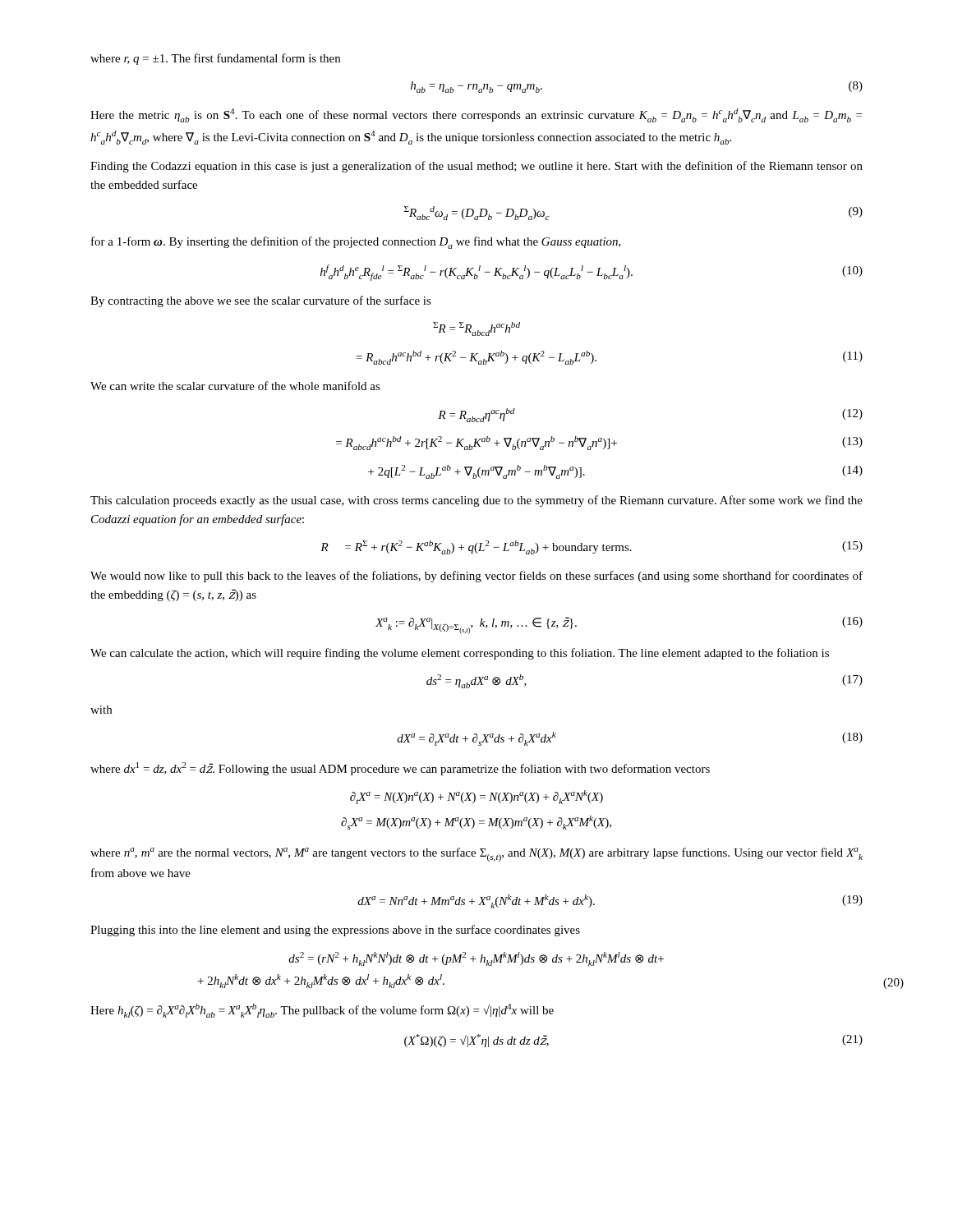953x1232 pixels.
Task: Click on the text block that says "This calculation proceeds exactly as the usual case,"
Action: click(476, 510)
